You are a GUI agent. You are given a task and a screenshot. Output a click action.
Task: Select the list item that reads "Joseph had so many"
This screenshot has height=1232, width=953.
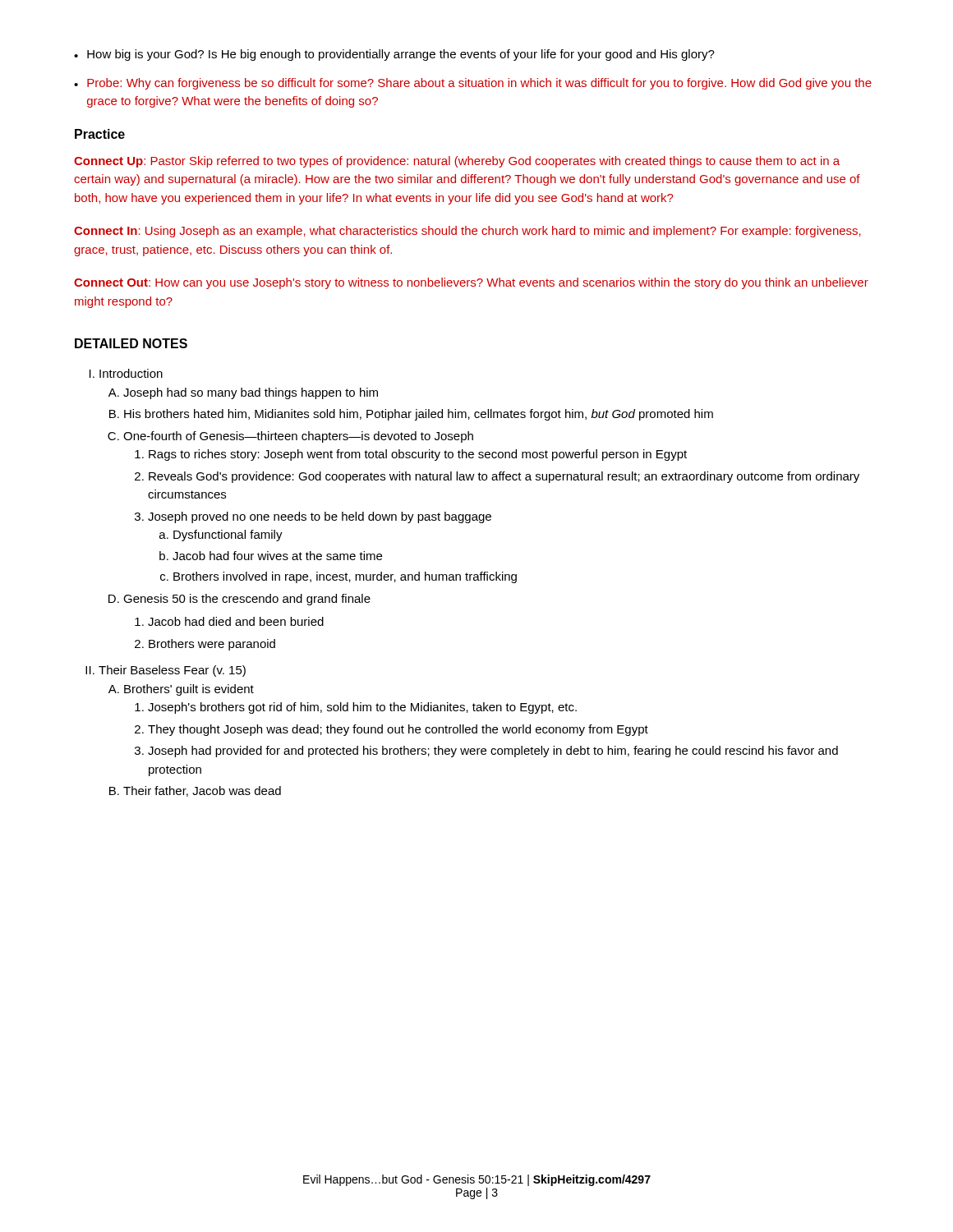coord(251,392)
